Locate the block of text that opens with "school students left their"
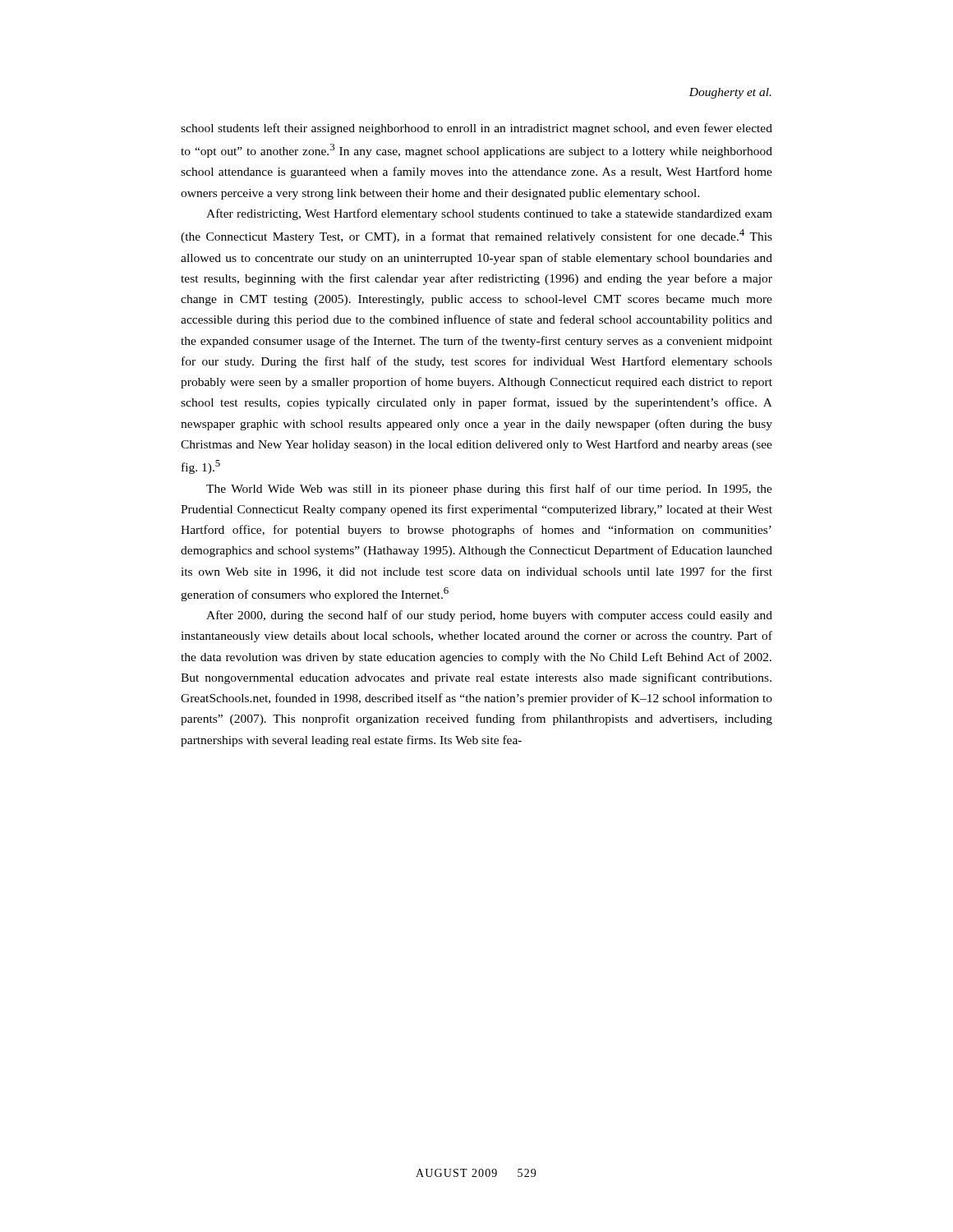953x1232 pixels. [x=476, y=434]
